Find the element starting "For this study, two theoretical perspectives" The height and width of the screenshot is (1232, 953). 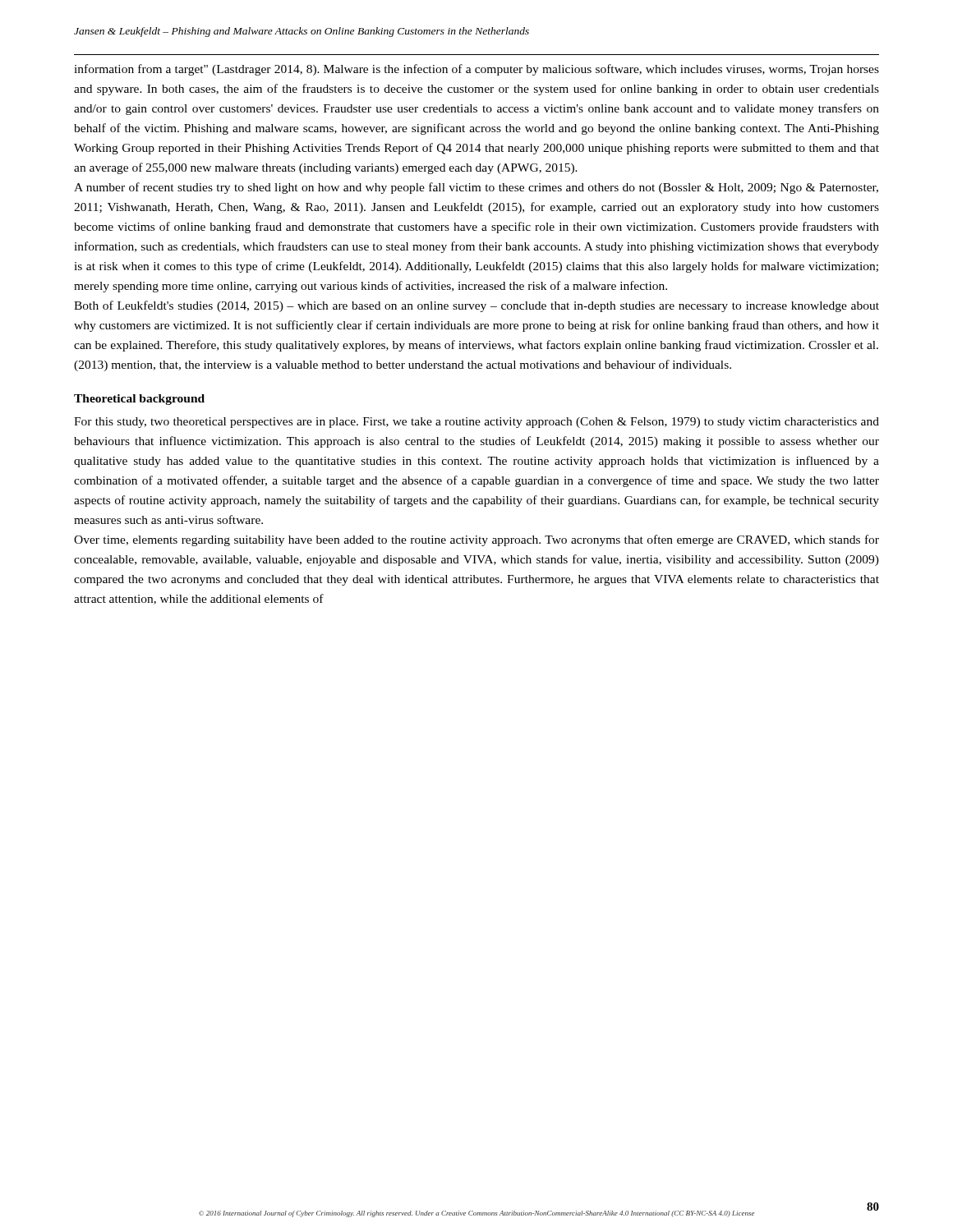tap(476, 470)
